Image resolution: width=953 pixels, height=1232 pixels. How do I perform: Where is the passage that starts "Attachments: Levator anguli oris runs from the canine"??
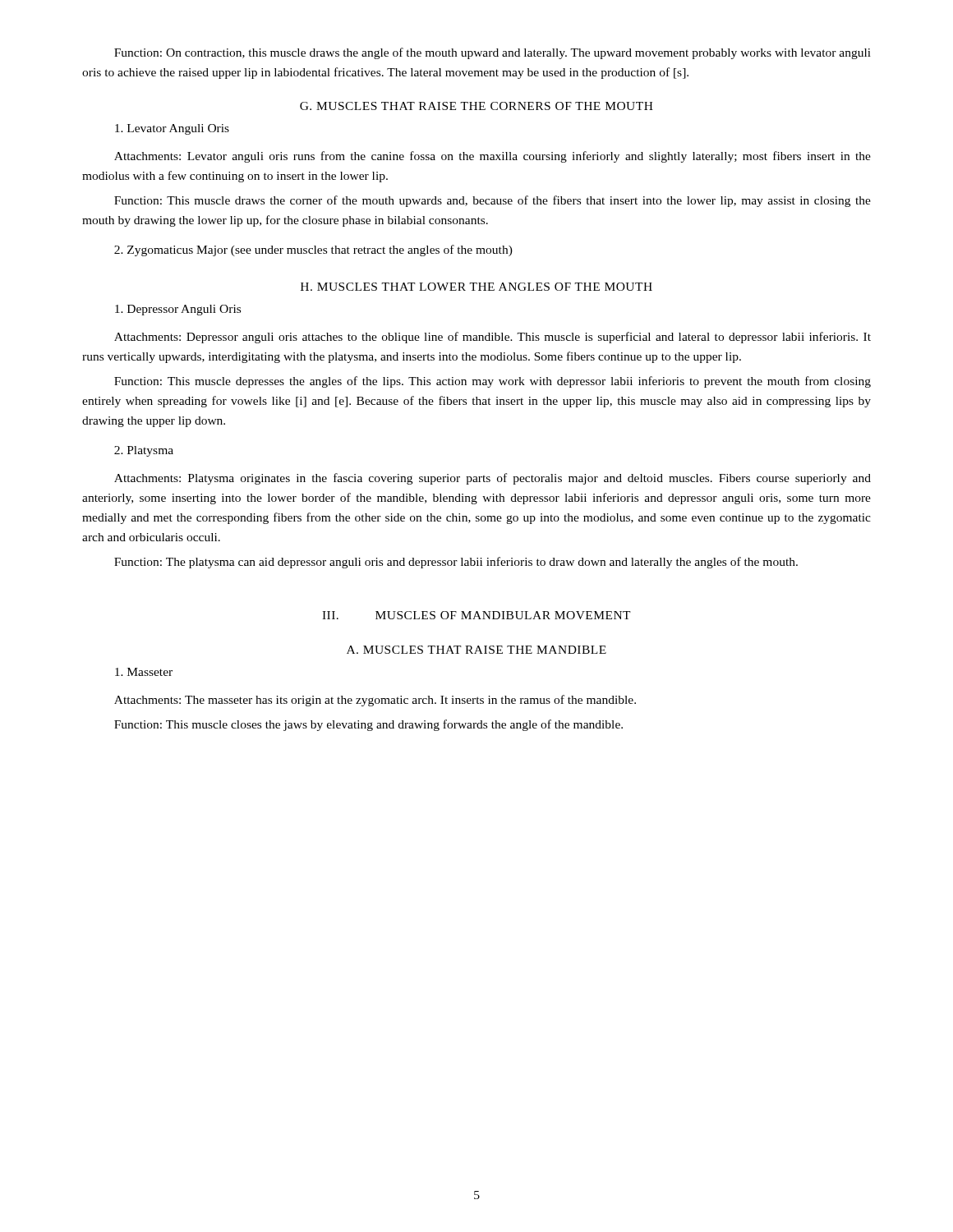pos(476,166)
